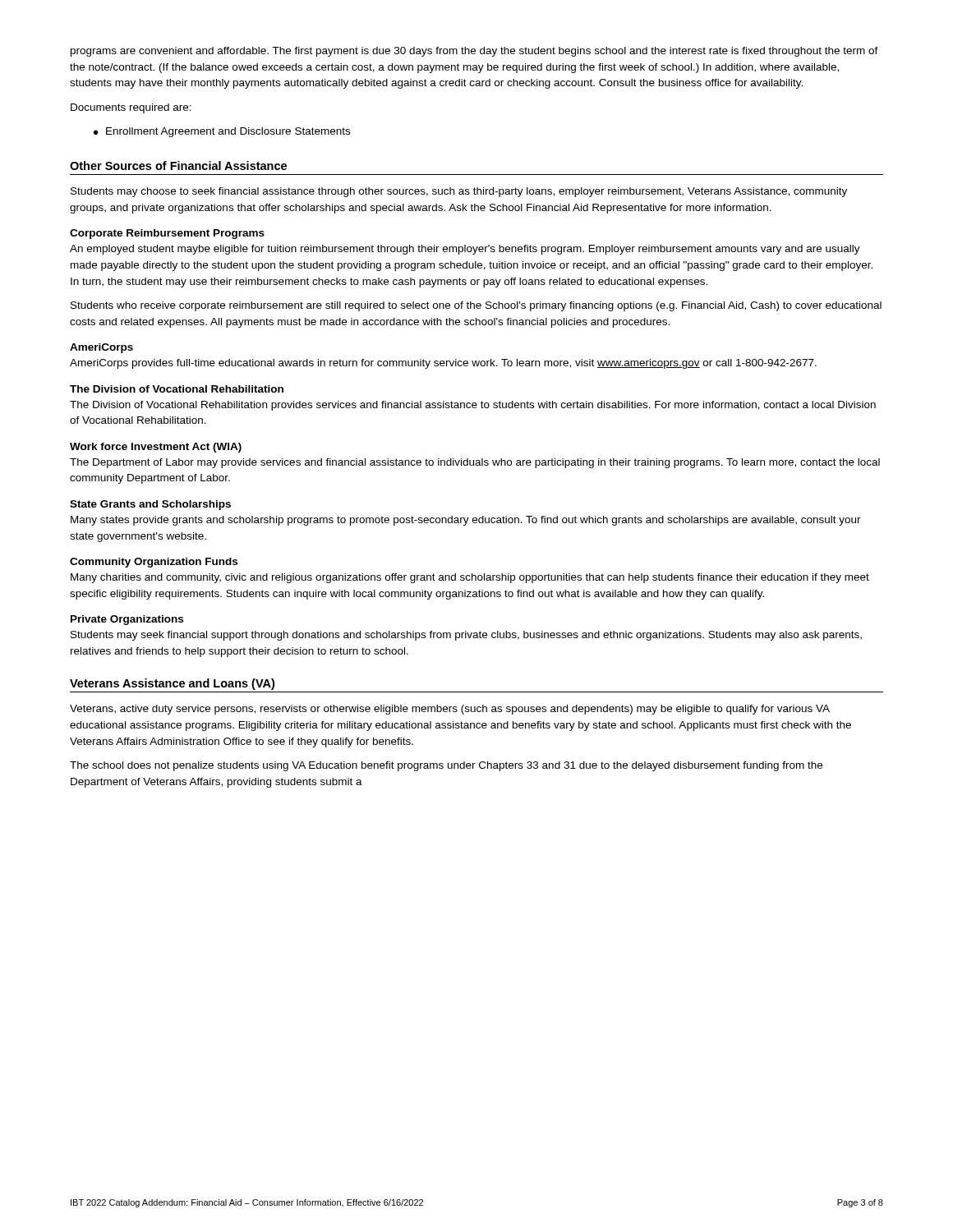Navigate to the passage starting "Students who receive corporate reimbursement are still required"
Screen dimensions: 1232x953
point(476,313)
